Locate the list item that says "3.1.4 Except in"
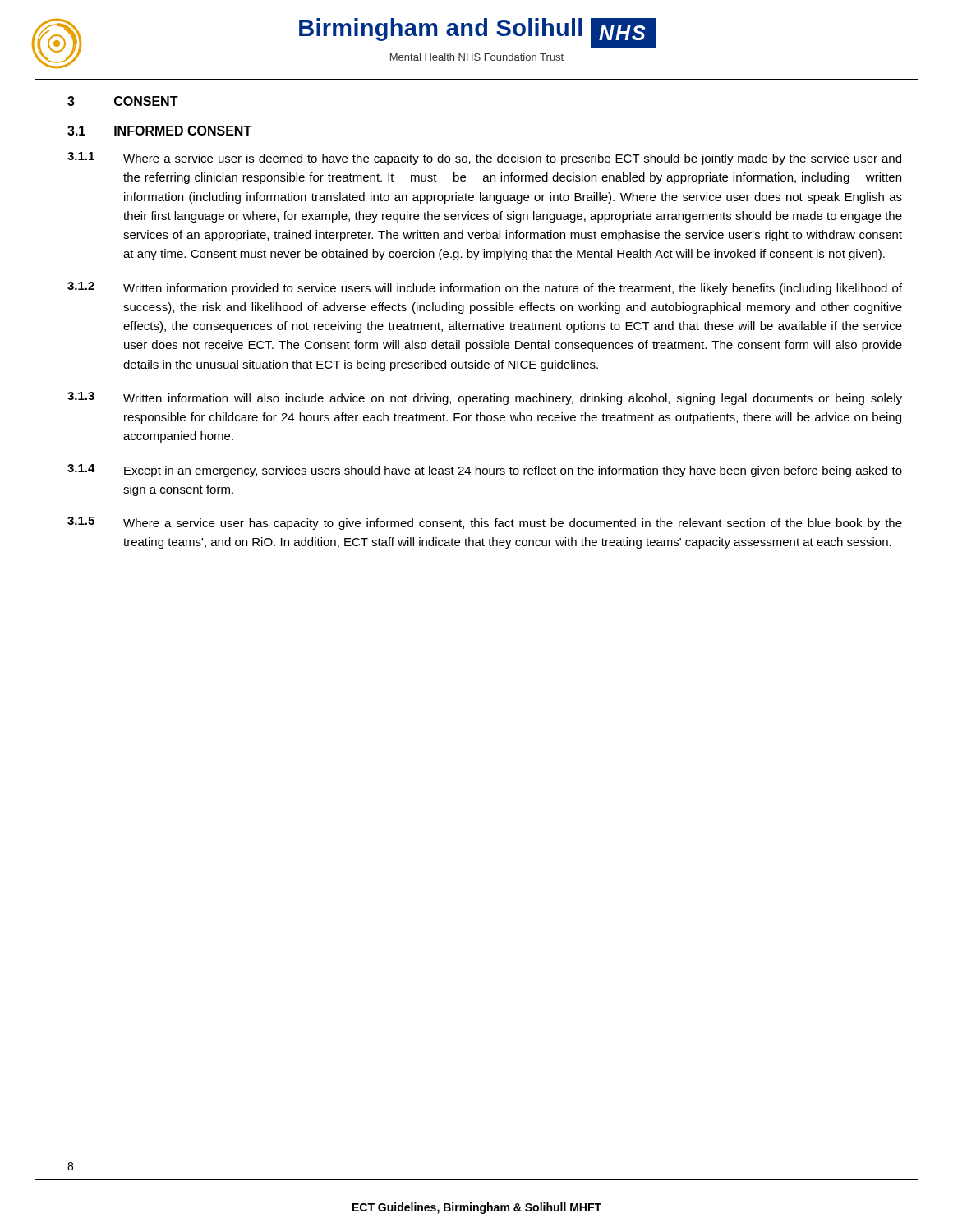 coord(485,479)
